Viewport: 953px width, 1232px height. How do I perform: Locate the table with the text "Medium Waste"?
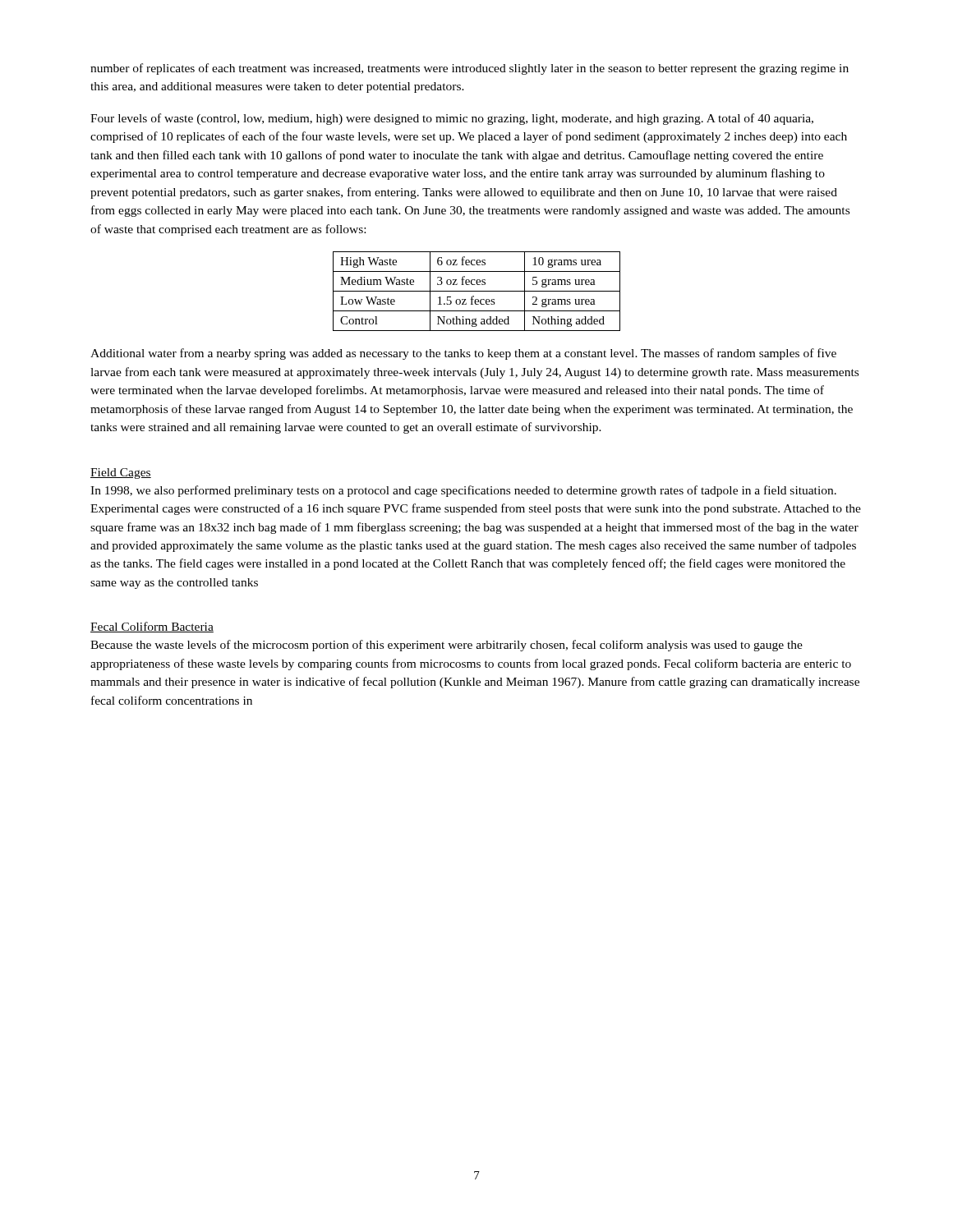click(x=476, y=291)
